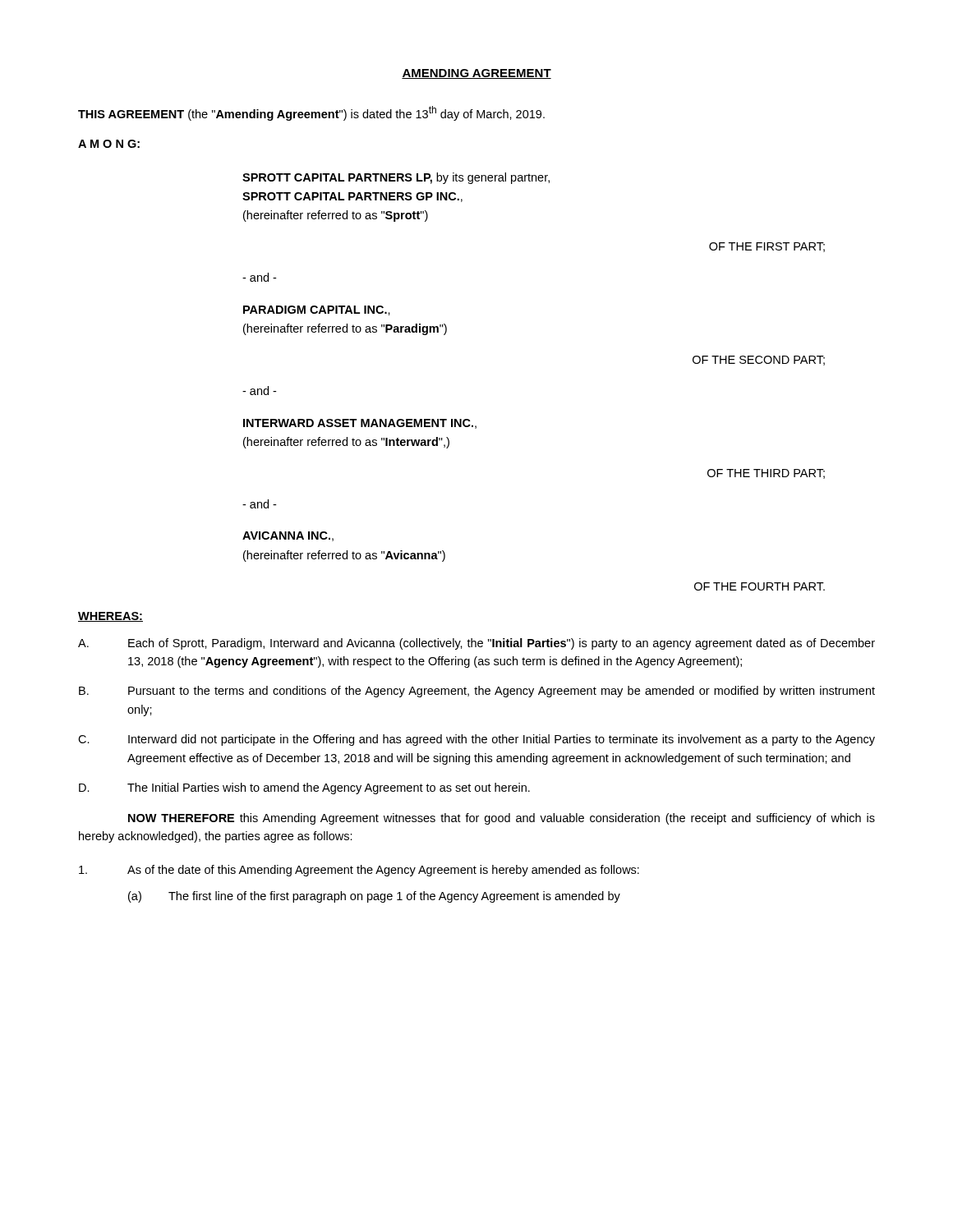Click on the region starting "(a) The first line of"

[x=501, y=896]
